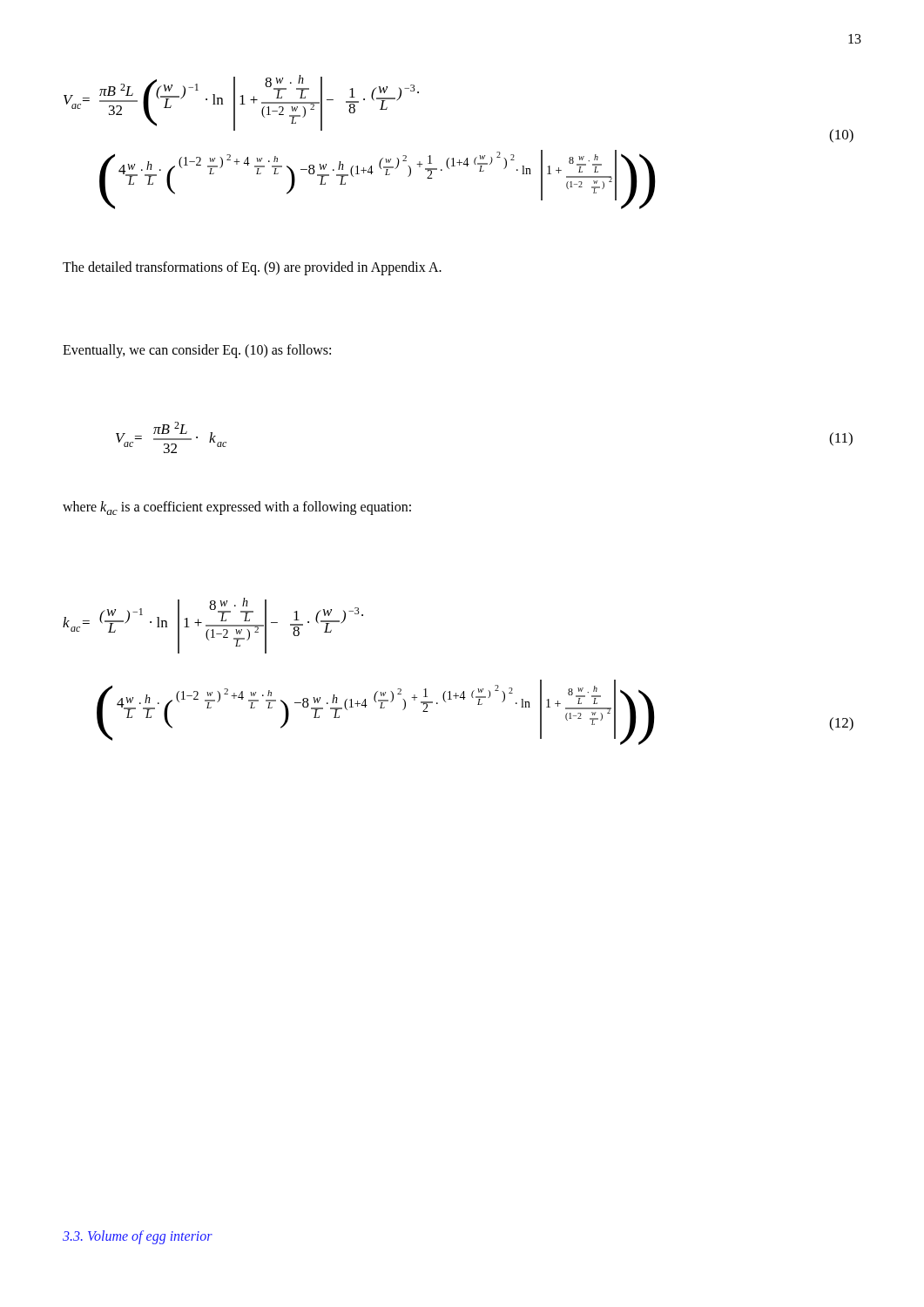
Task: Locate the text block with the text "where kac is a coefficient expressed with"
Action: (x=237, y=508)
